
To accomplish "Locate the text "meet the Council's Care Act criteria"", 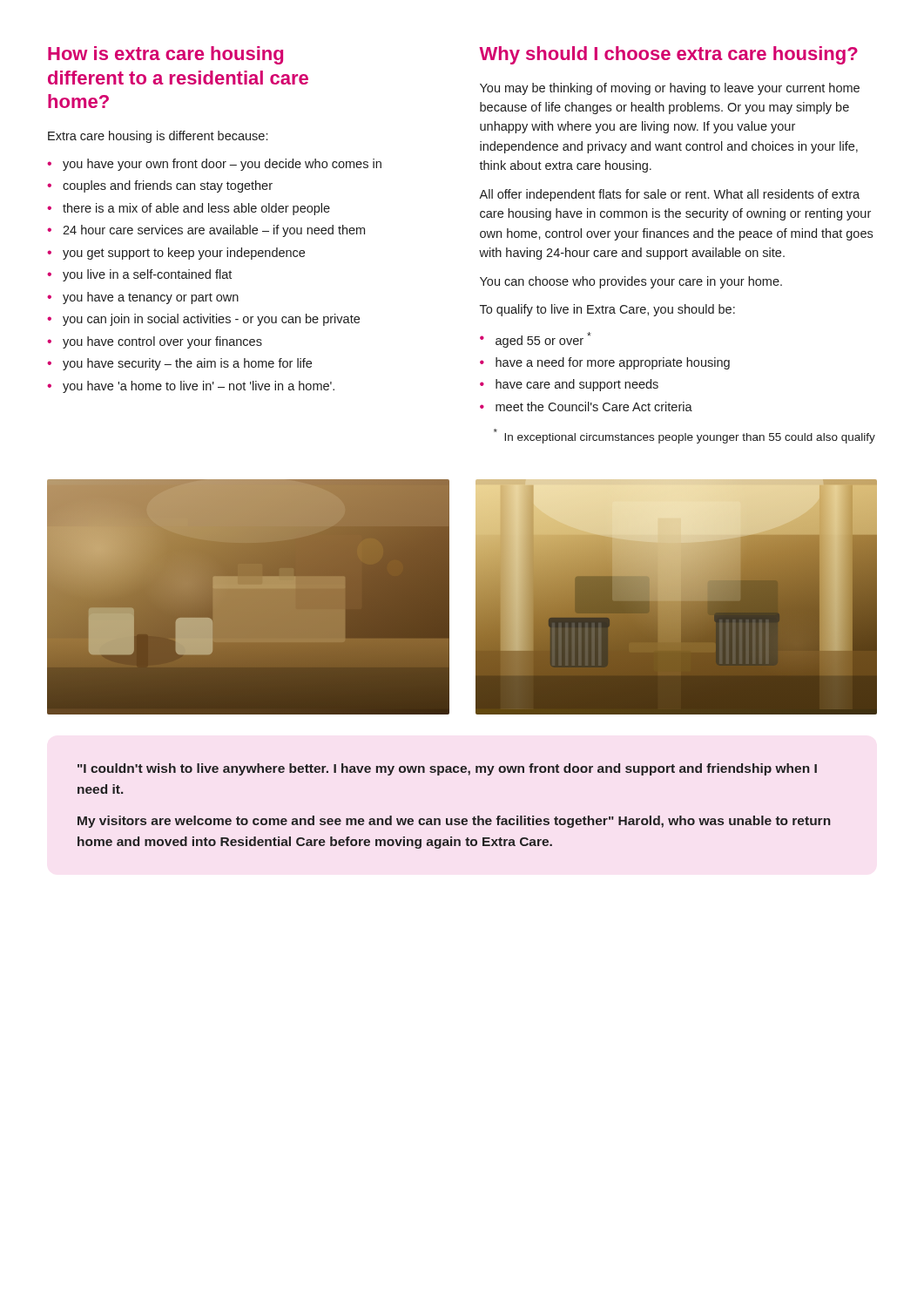I will pyautogui.click(x=593, y=407).
